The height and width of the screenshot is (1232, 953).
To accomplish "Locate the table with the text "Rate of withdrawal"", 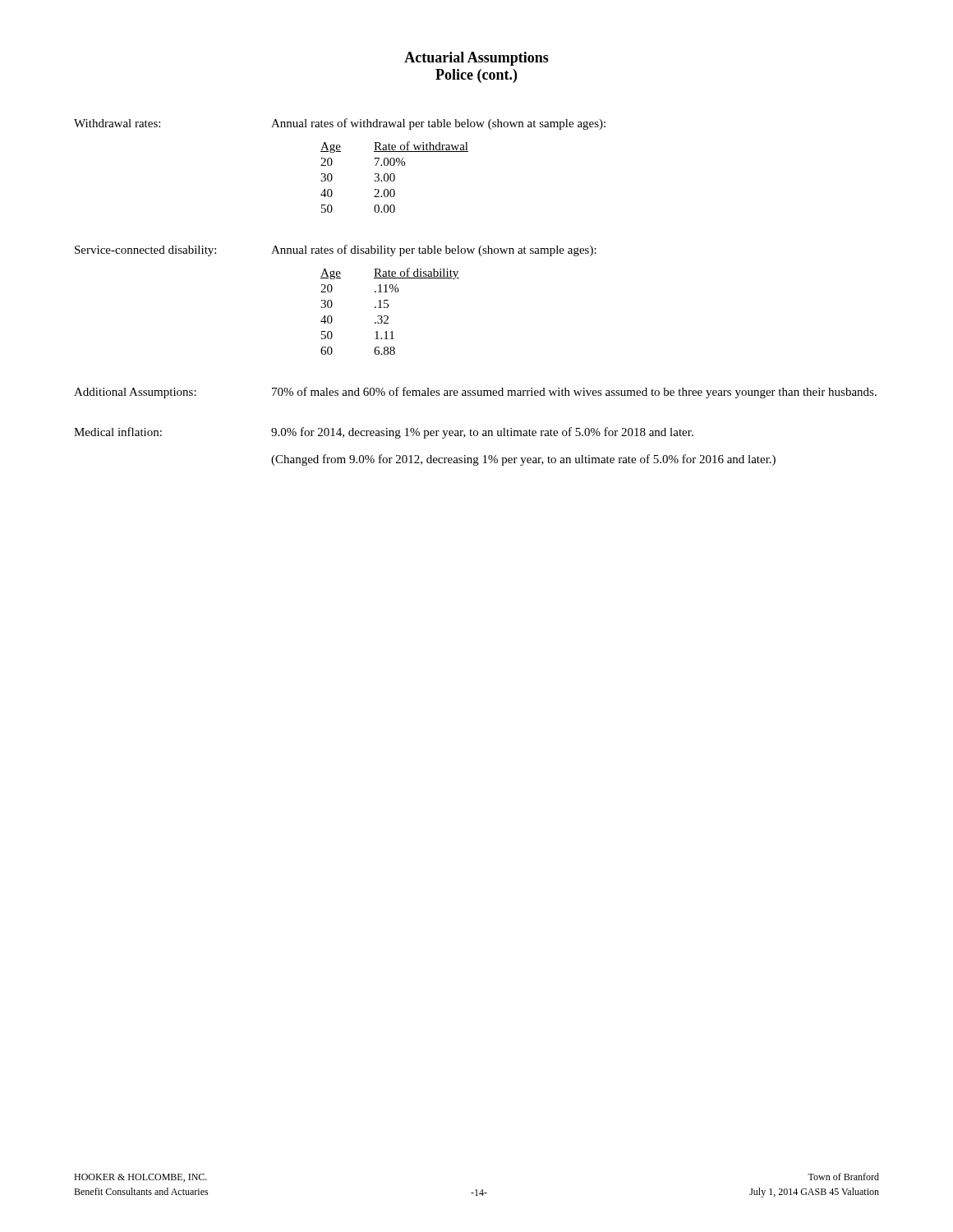I will point(575,178).
